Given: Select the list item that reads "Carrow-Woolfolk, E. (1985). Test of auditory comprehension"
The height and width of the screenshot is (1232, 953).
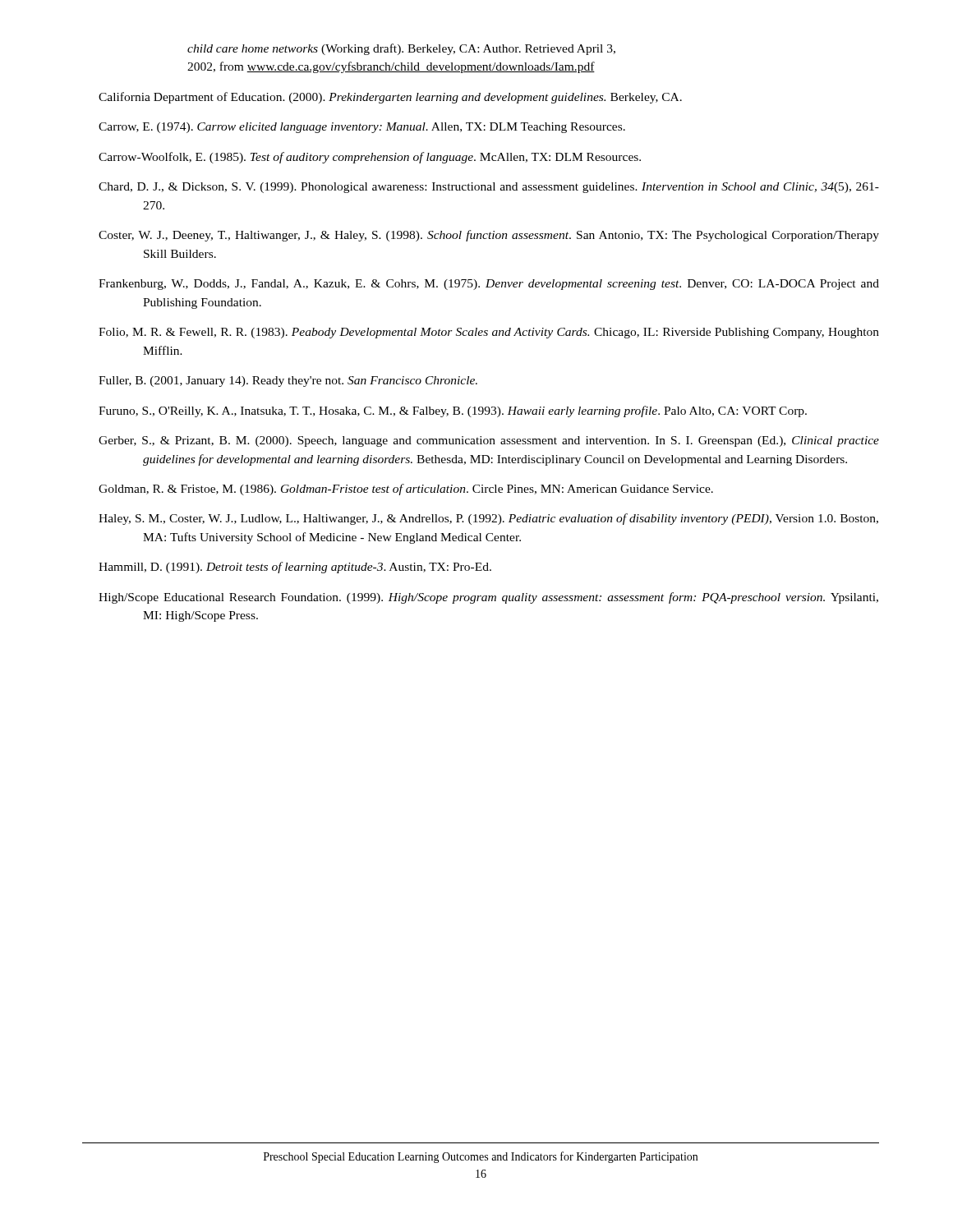Looking at the screenshot, I should pyautogui.click(x=370, y=156).
